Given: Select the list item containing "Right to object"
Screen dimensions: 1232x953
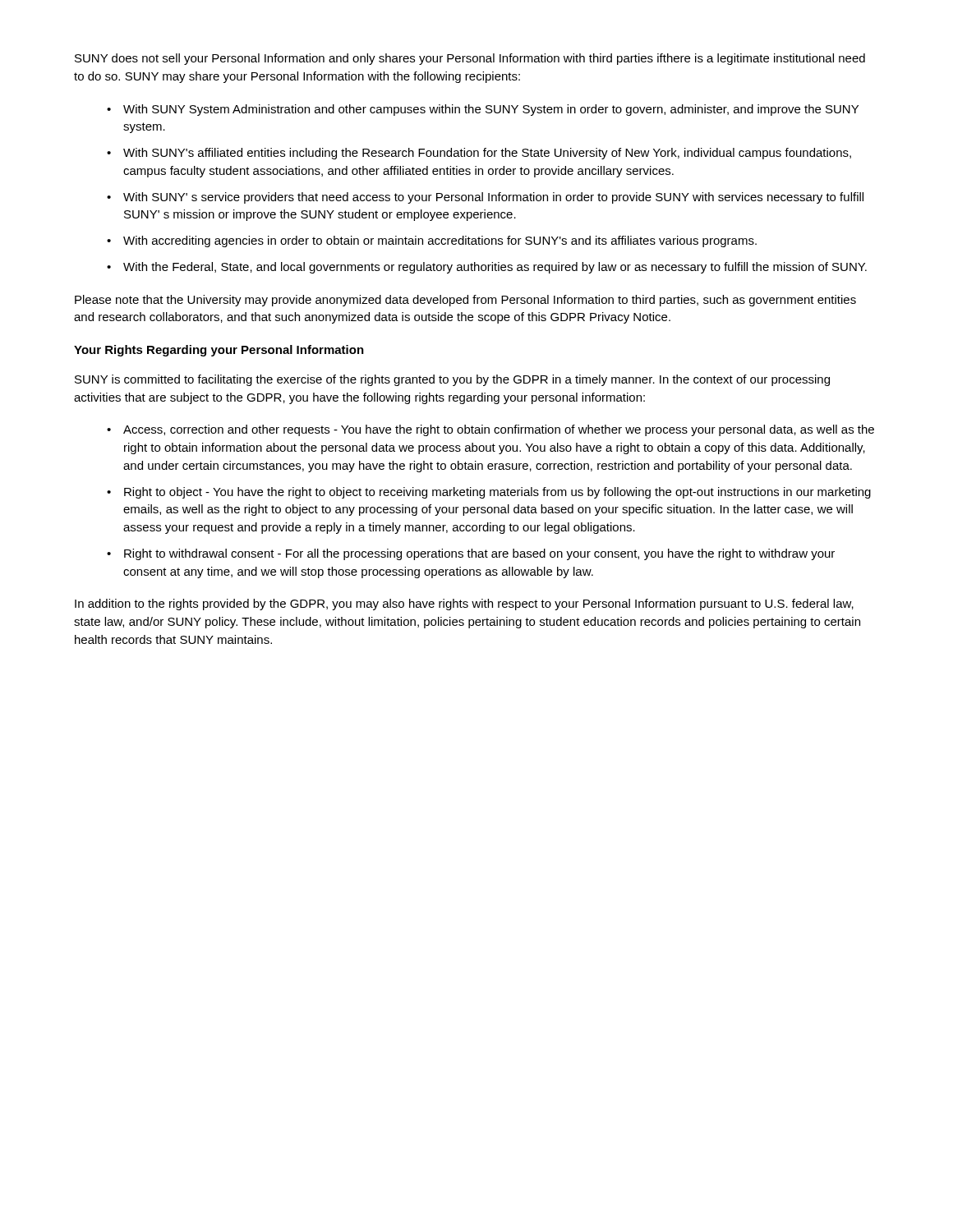Looking at the screenshot, I should tap(497, 509).
